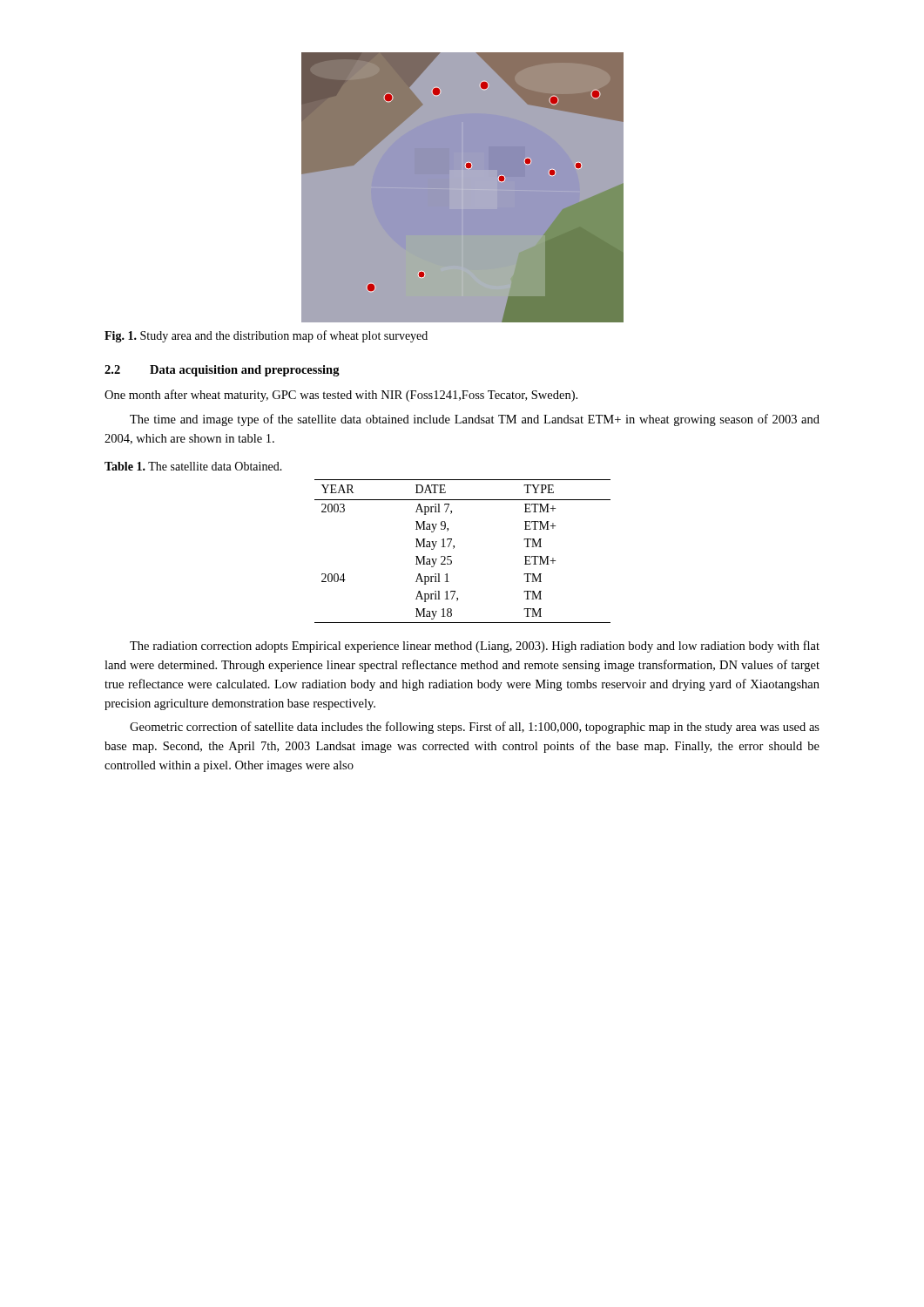The image size is (924, 1307).
Task: Navigate to the element starting "One month after"
Action: coord(341,395)
